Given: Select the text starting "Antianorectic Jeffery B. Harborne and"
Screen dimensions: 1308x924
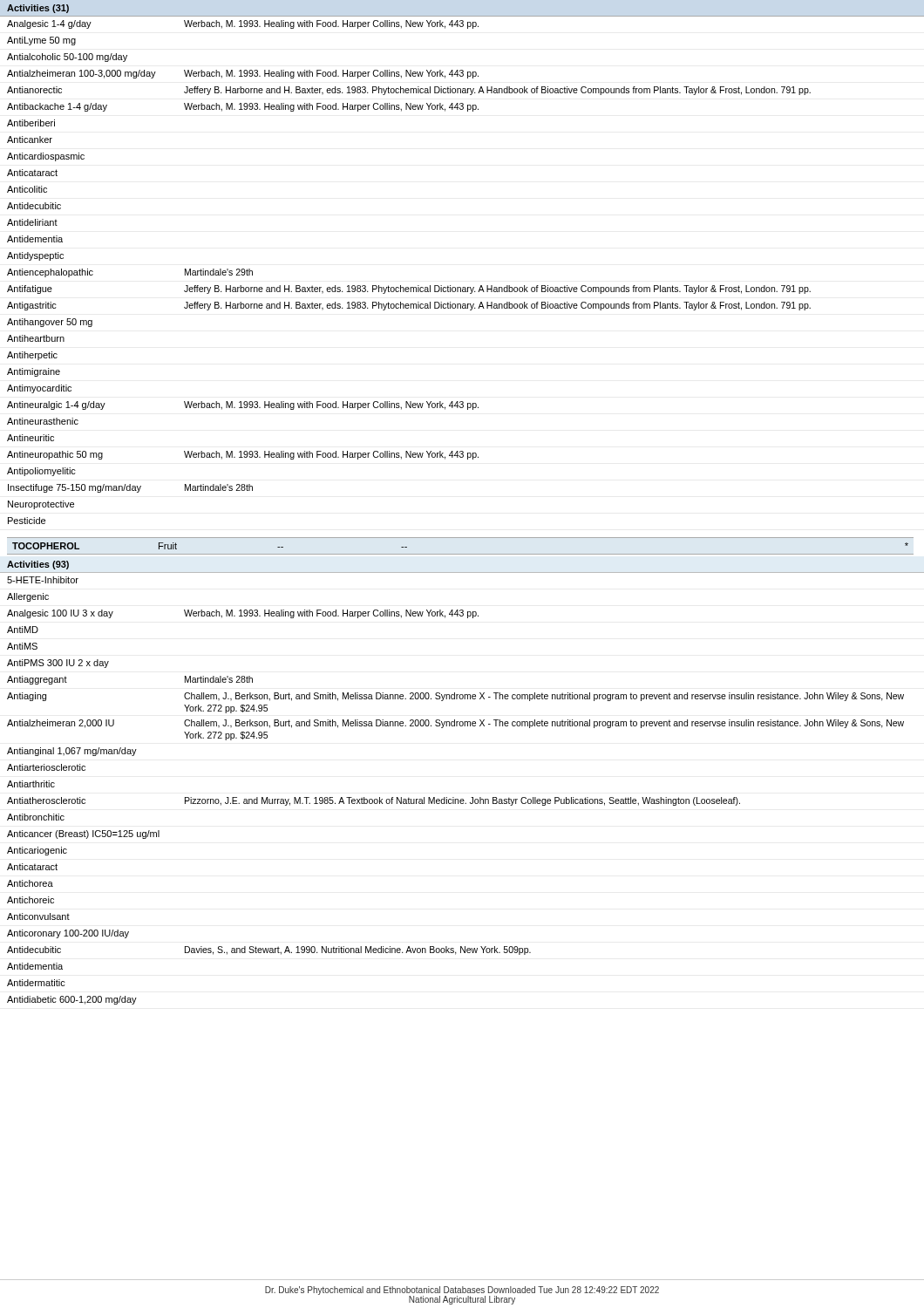Looking at the screenshot, I should (x=462, y=90).
